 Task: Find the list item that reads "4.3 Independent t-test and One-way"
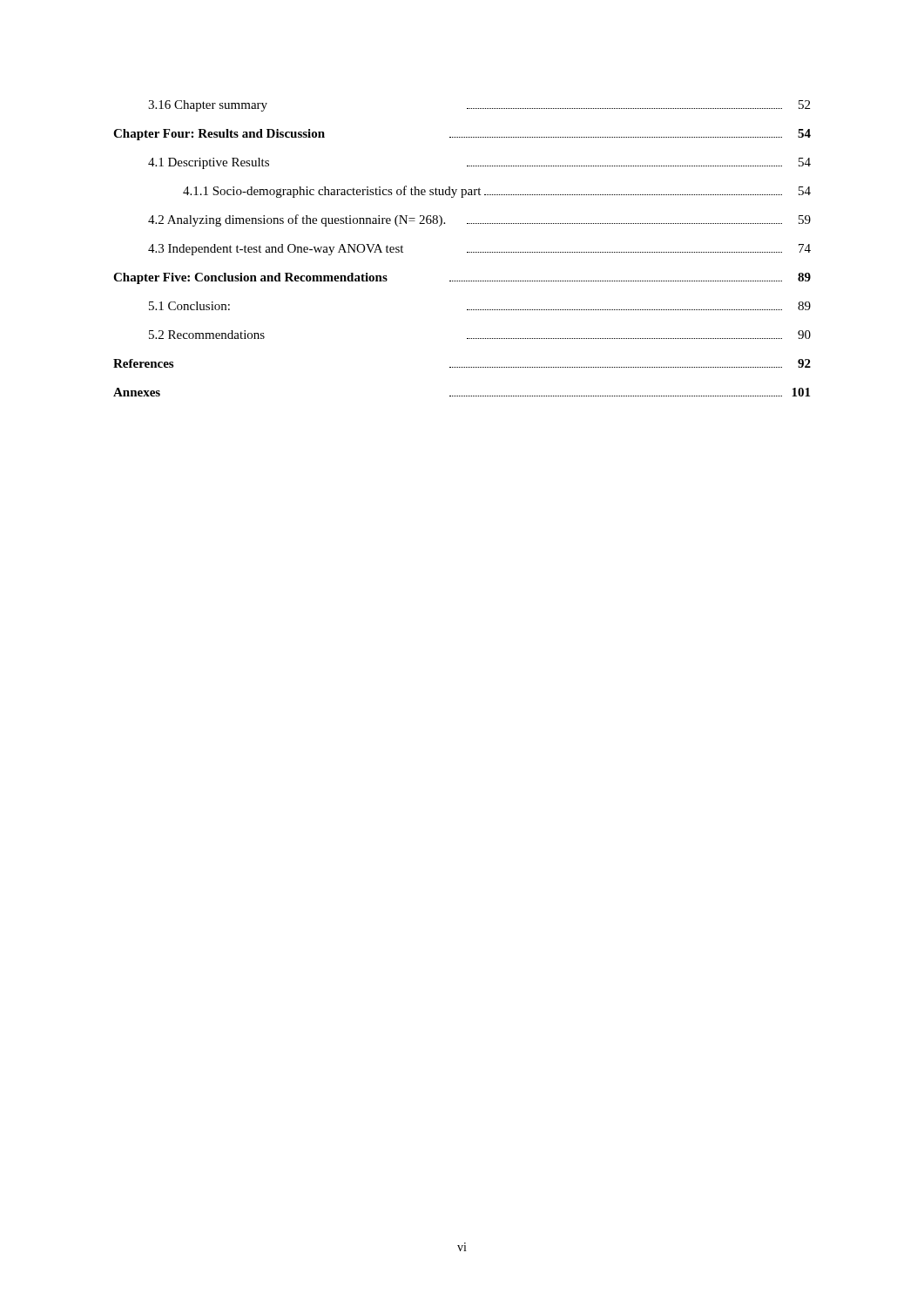479,249
